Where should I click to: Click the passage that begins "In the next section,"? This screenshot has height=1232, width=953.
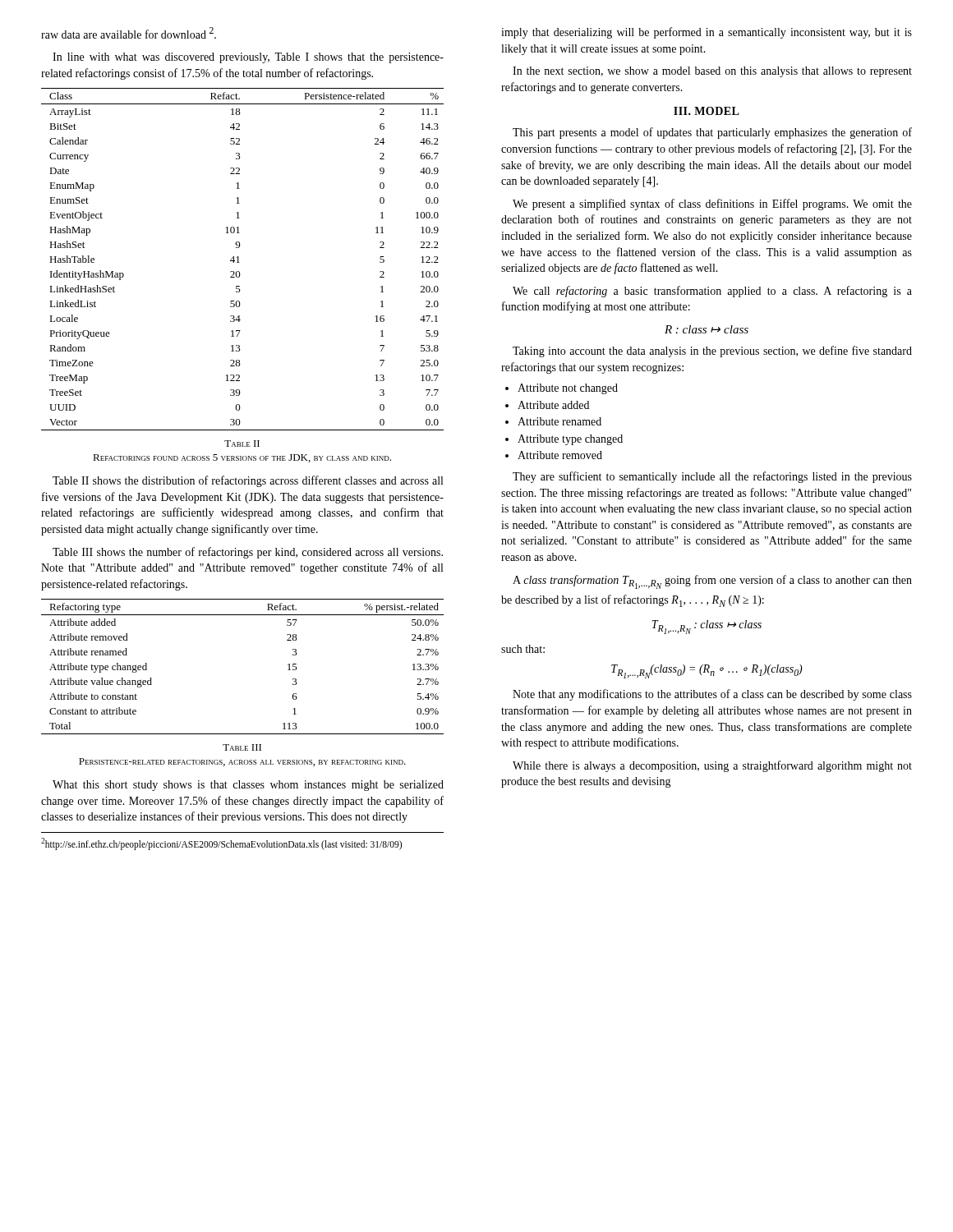[707, 79]
